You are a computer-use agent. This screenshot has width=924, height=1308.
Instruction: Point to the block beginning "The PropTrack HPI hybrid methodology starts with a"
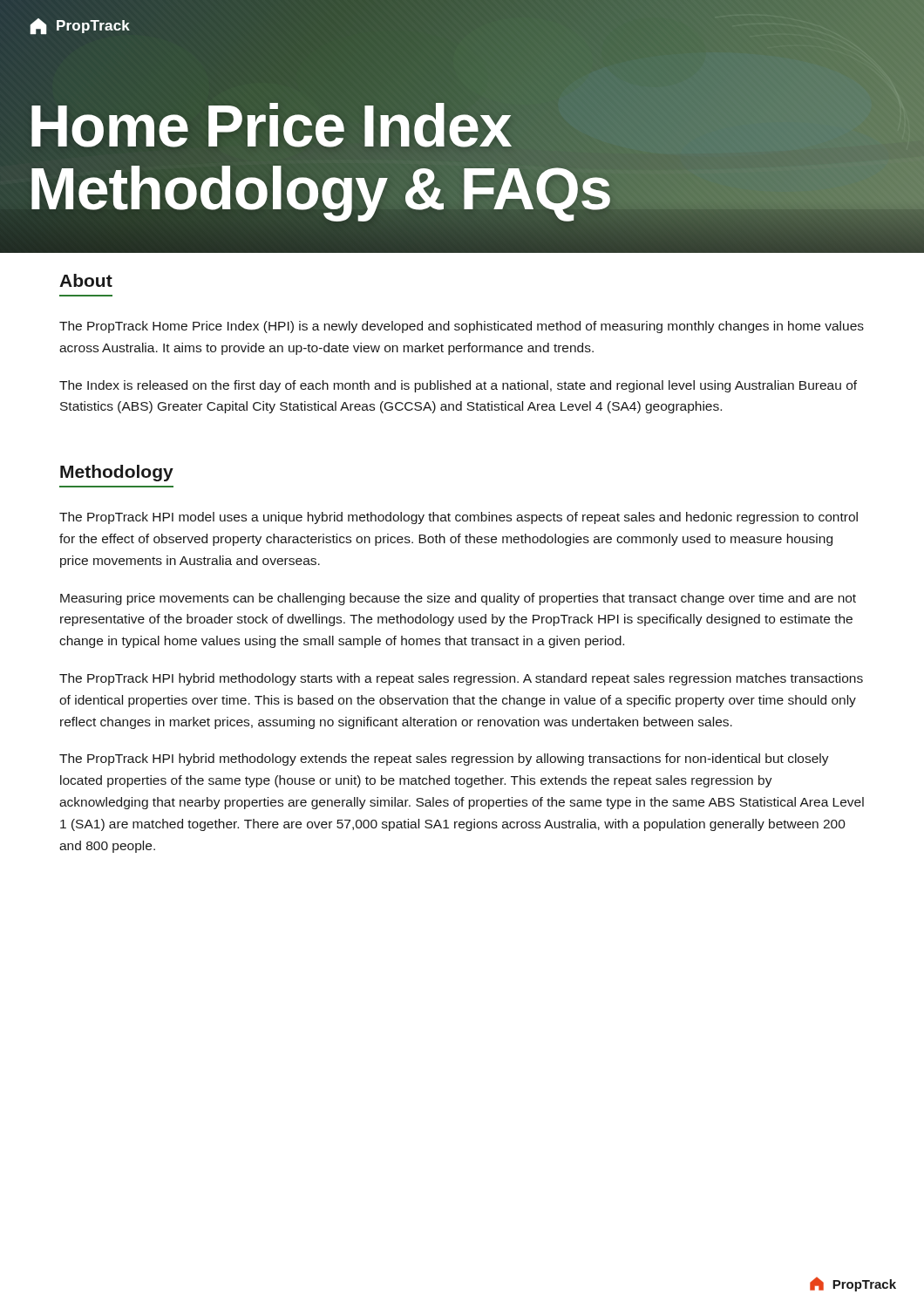click(462, 700)
